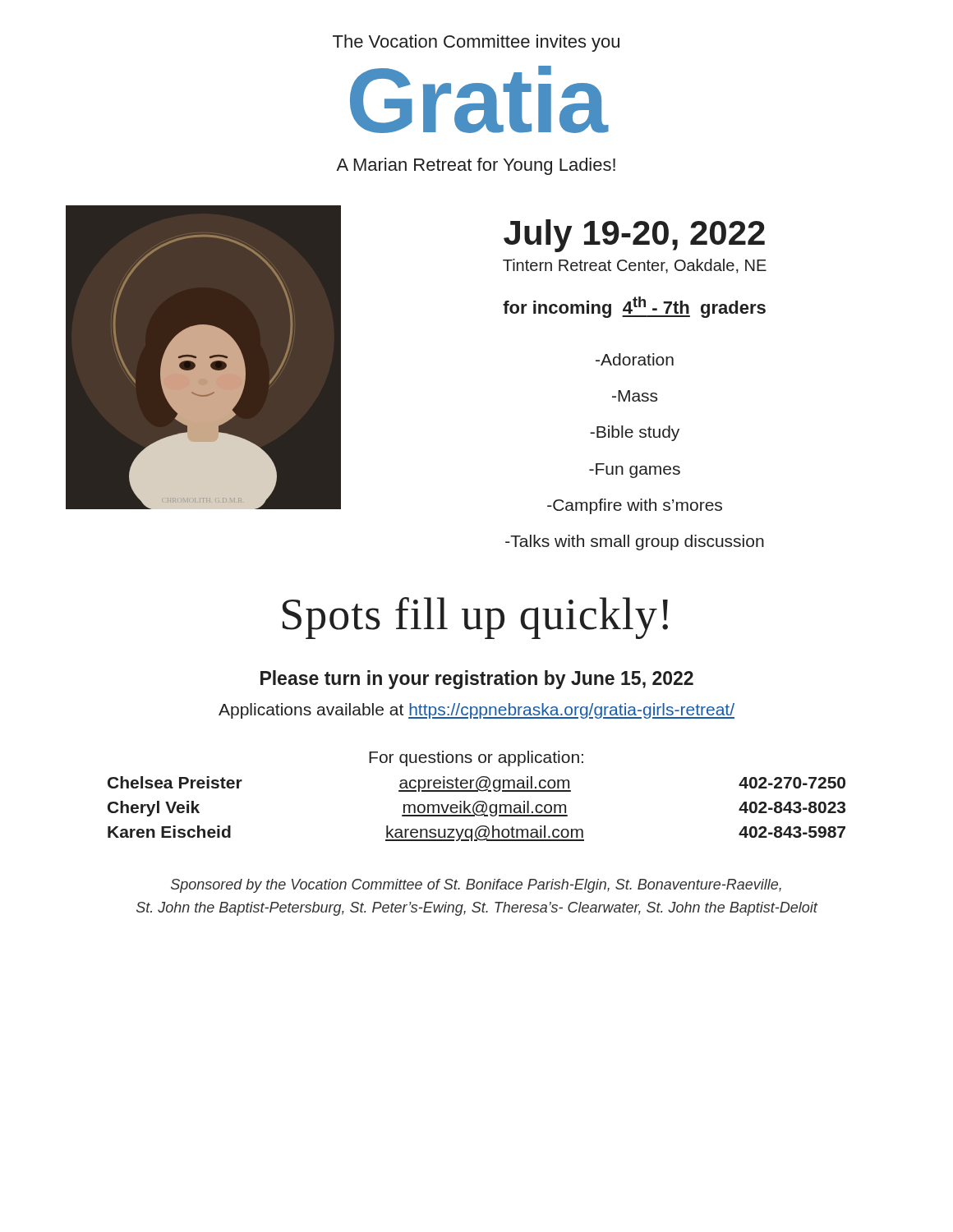This screenshot has height=1232, width=953.
Task: Navigate to the element starting "Applications available at https://cppnebraska.org/gratia-girls-retreat/"
Action: pyautogui.click(x=476, y=709)
